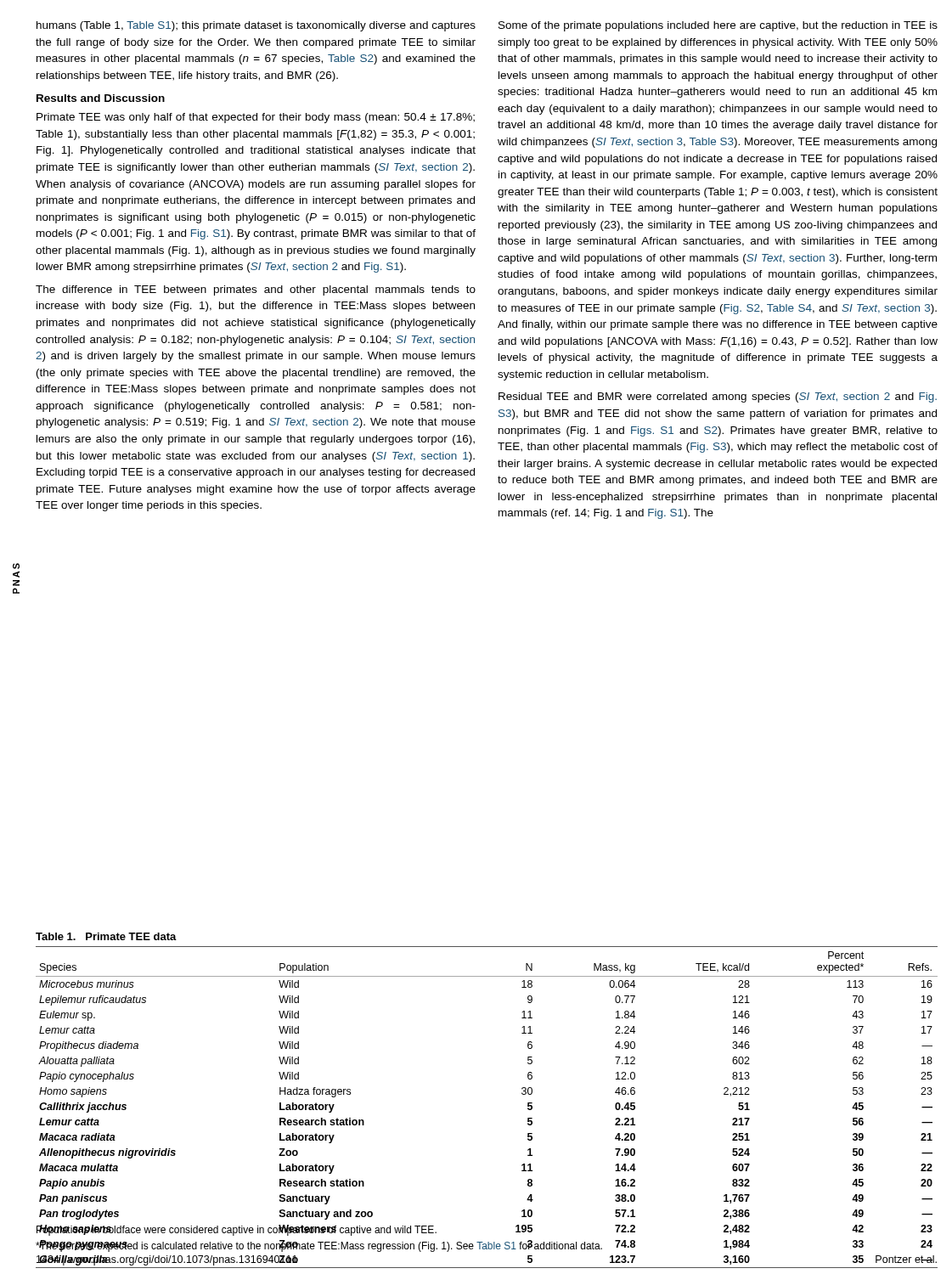Select a caption
The image size is (952, 1274).
click(x=106, y=936)
